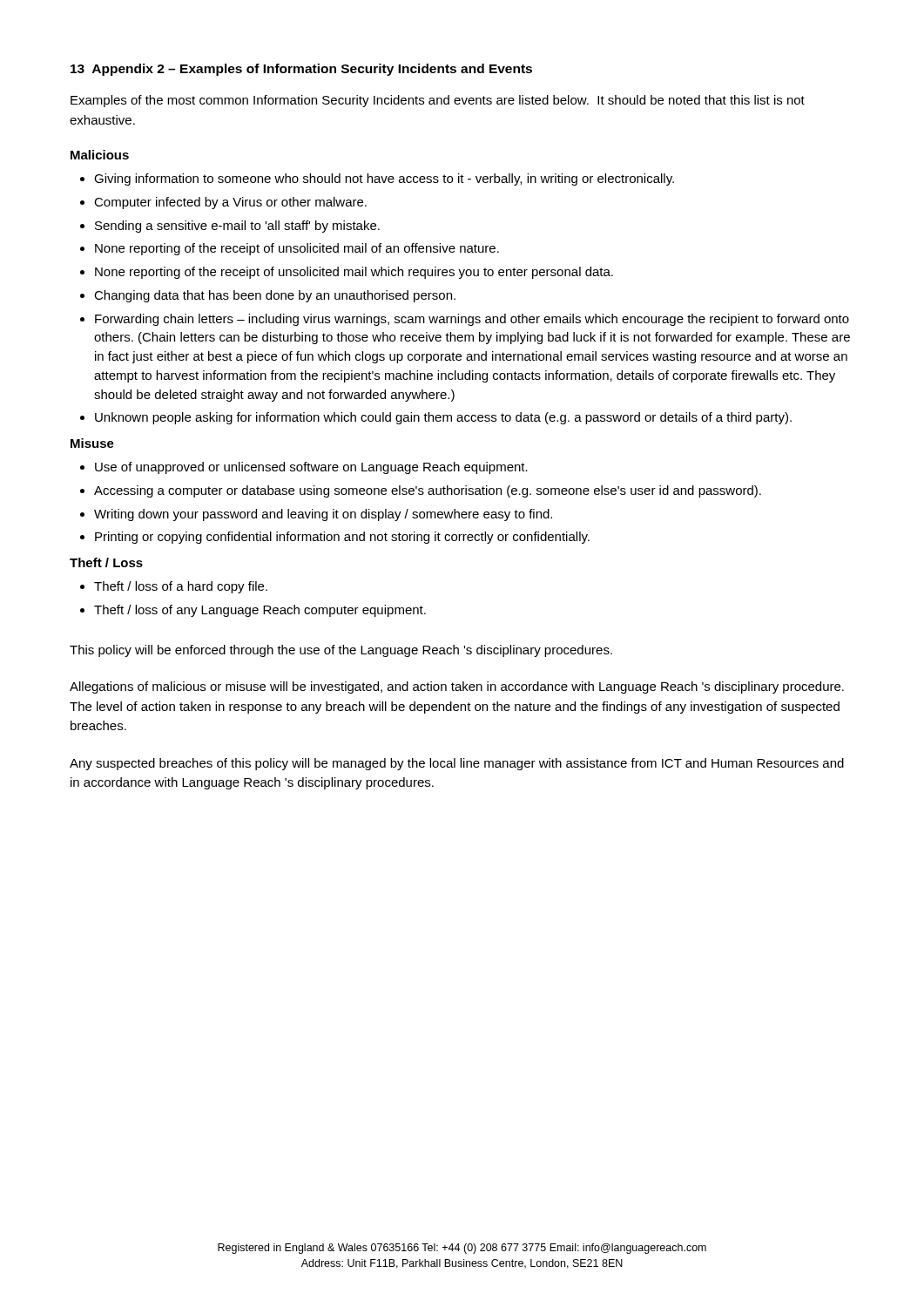Screen dimensions: 1307x924
Task: Where does it say "Theft / Loss"?
Action: coord(106,562)
